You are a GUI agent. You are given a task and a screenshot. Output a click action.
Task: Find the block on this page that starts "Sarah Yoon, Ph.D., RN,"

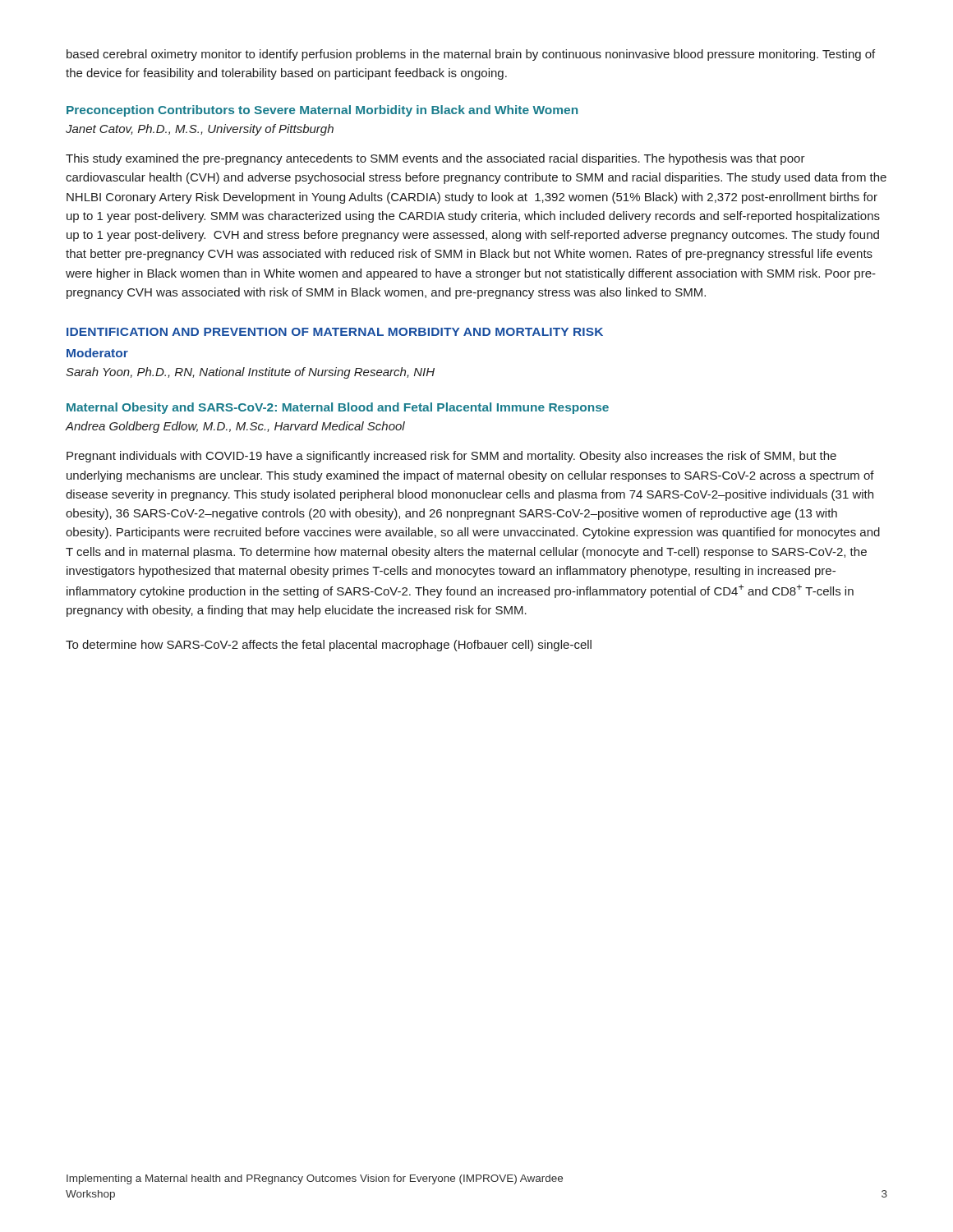(250, 371)
